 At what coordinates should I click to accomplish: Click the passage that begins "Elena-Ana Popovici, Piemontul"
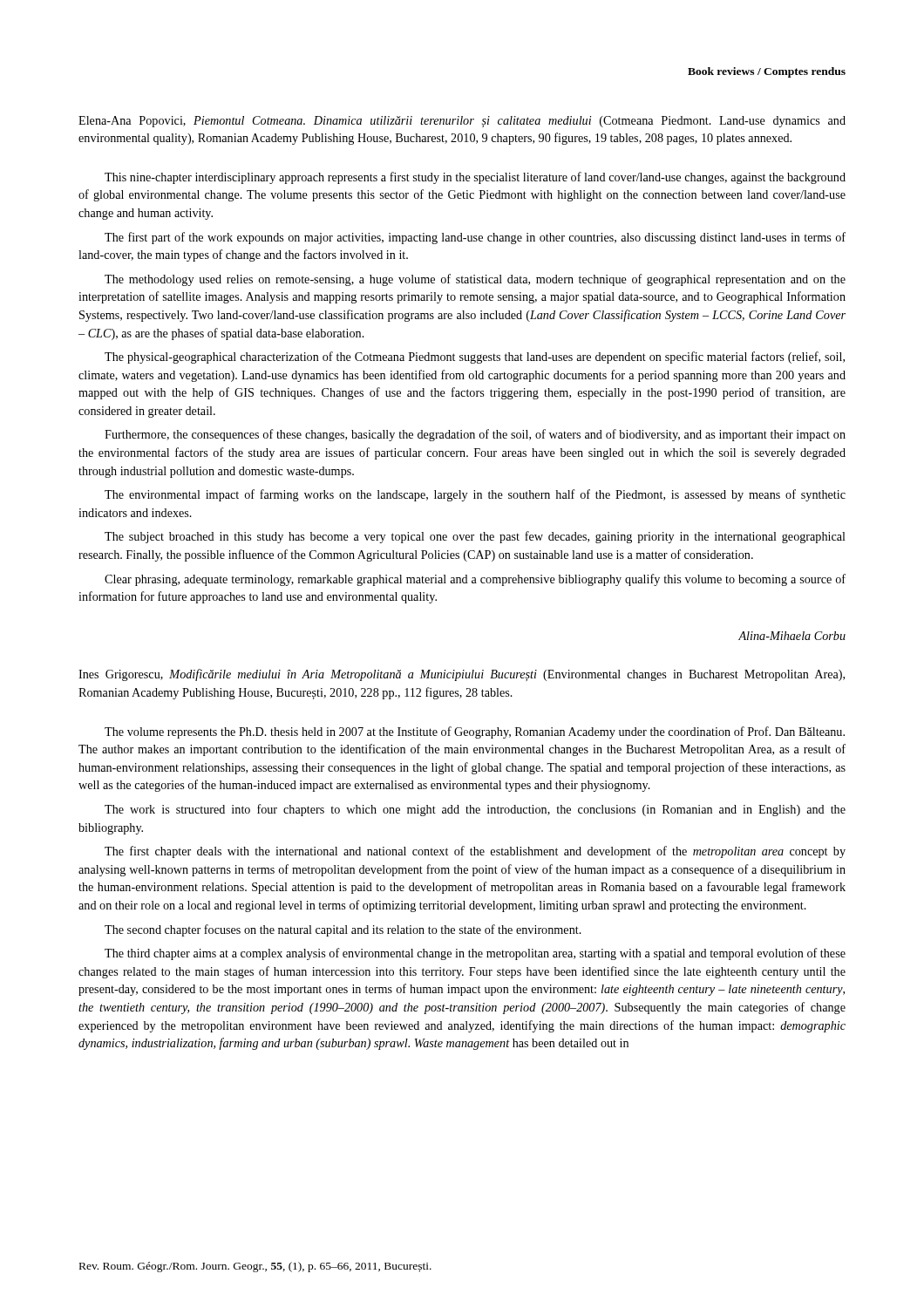[462, 129]
